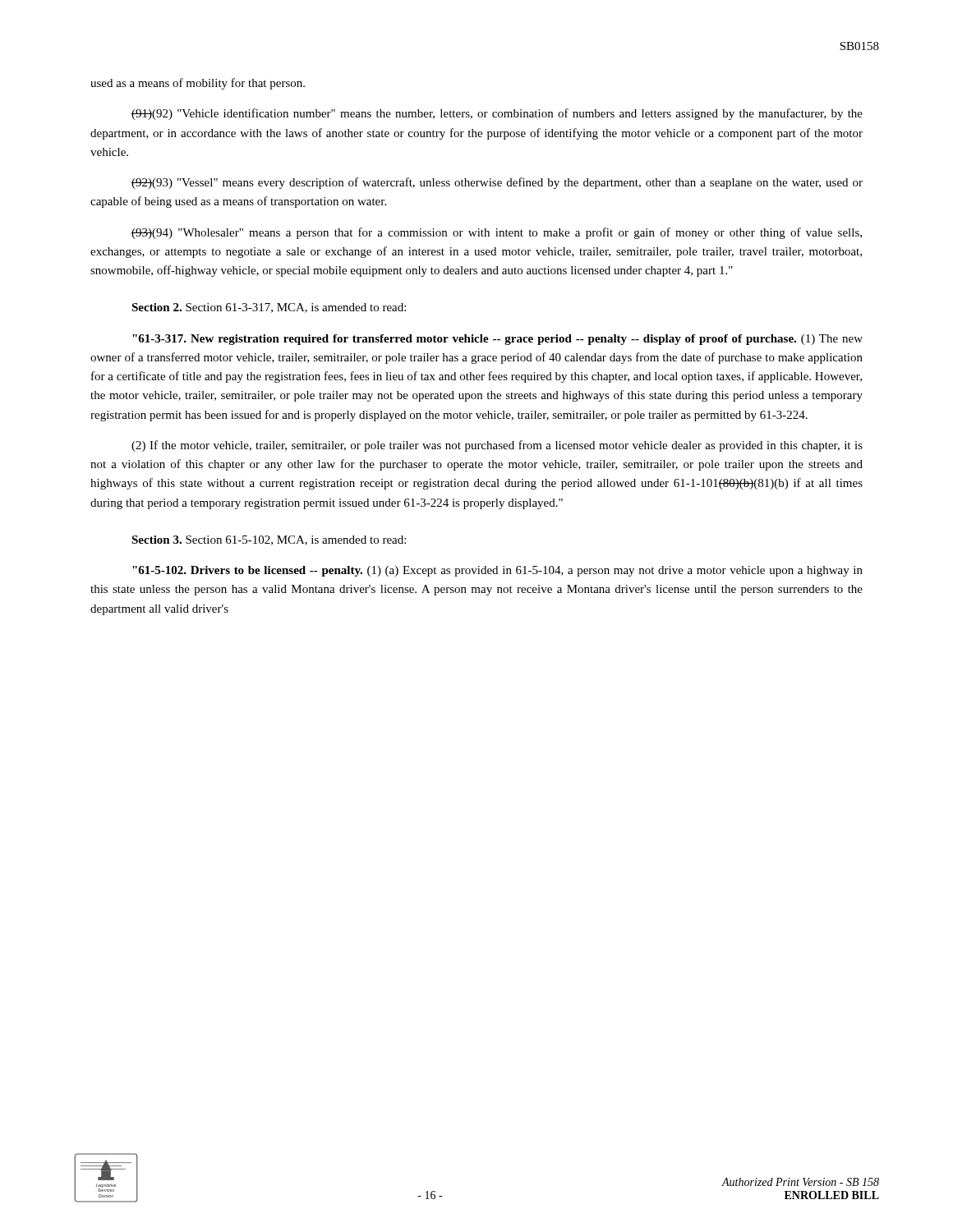Where is the passage that starts "(93)(94) "Wholesaler" means a person that for a"?
Viewport: 953px width, 1232px height.
tap(476, 252)
